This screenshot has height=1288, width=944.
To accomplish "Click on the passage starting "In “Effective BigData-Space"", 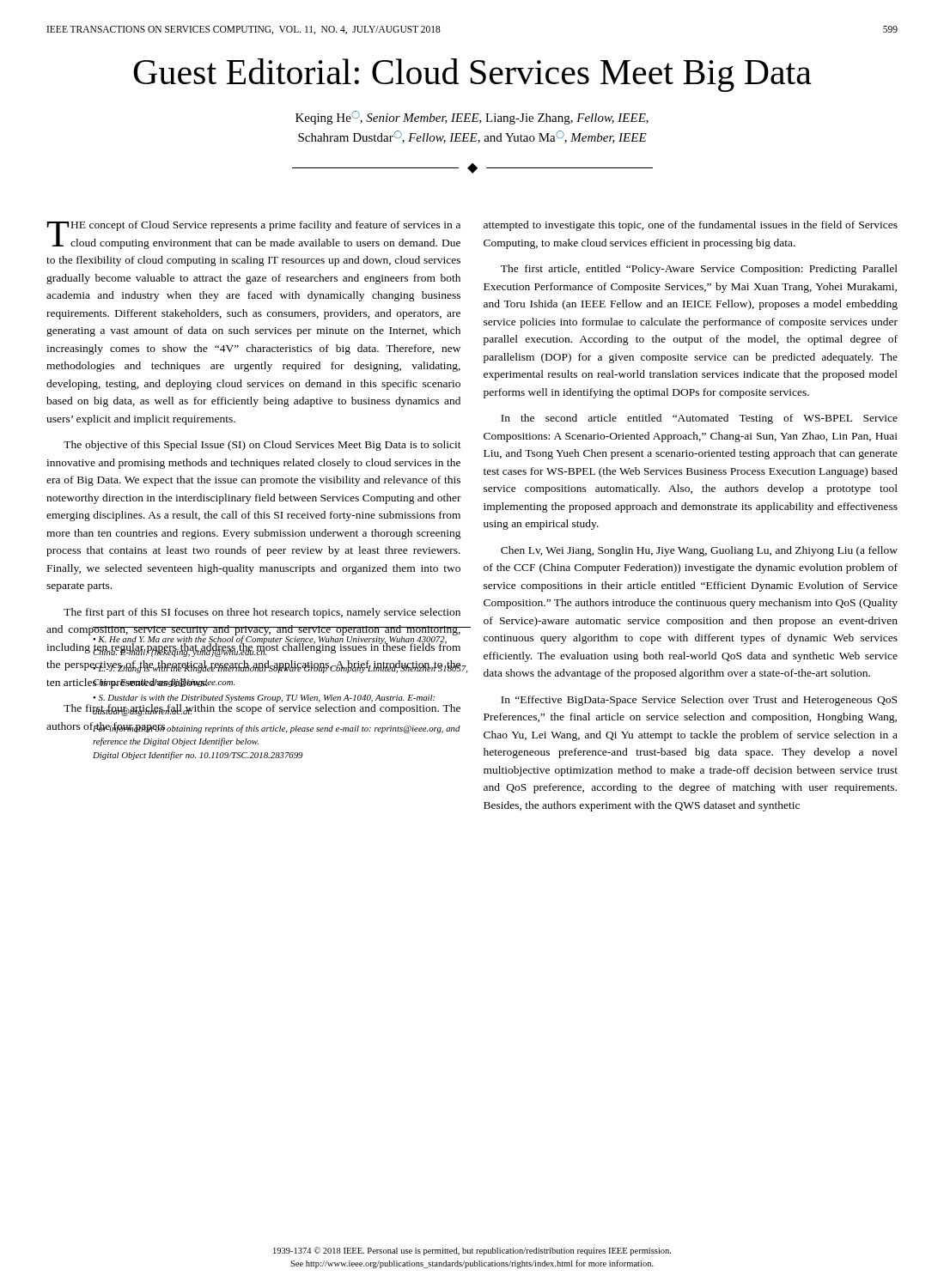I will [690, 753].
